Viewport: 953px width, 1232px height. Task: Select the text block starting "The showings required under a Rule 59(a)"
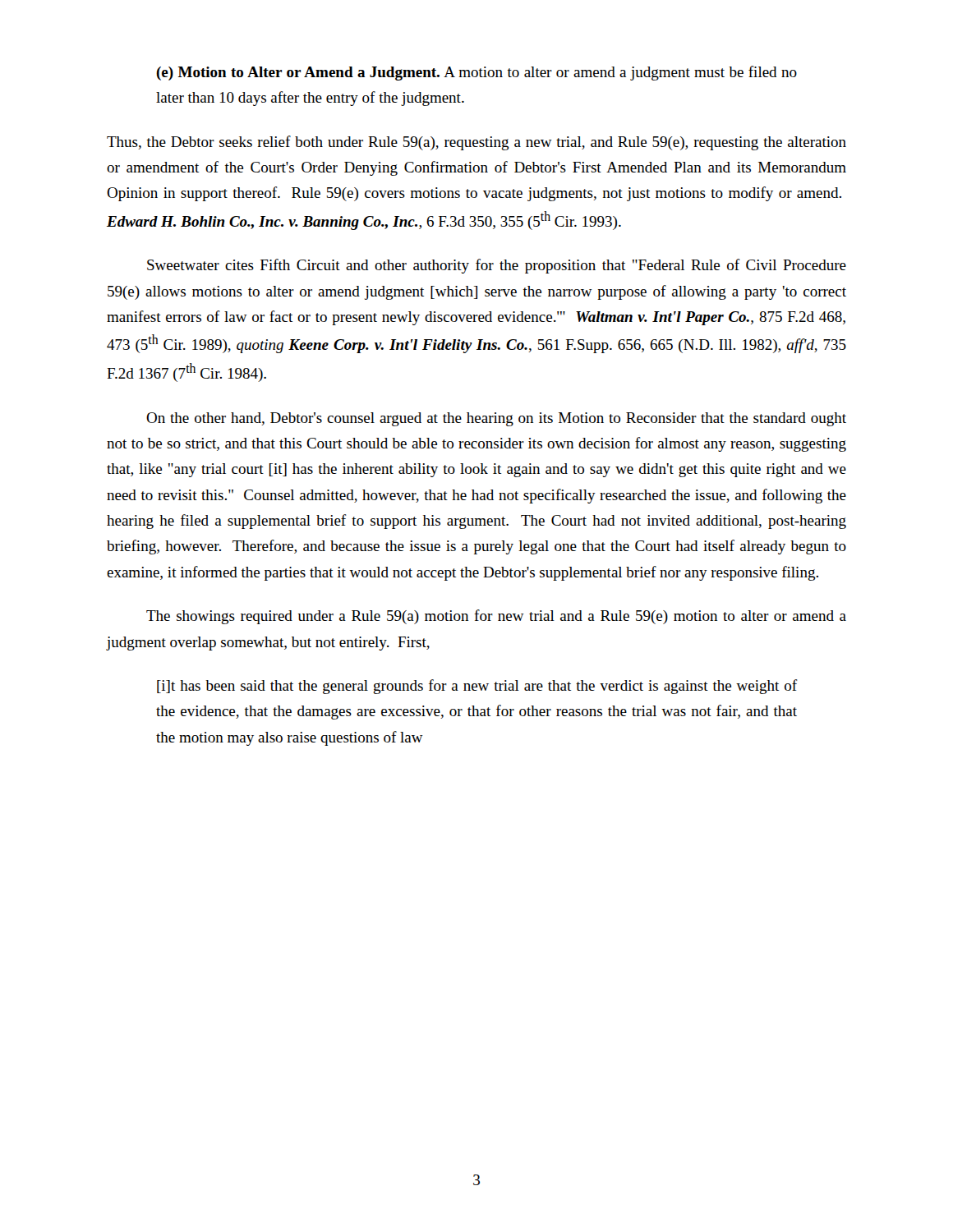476,629
